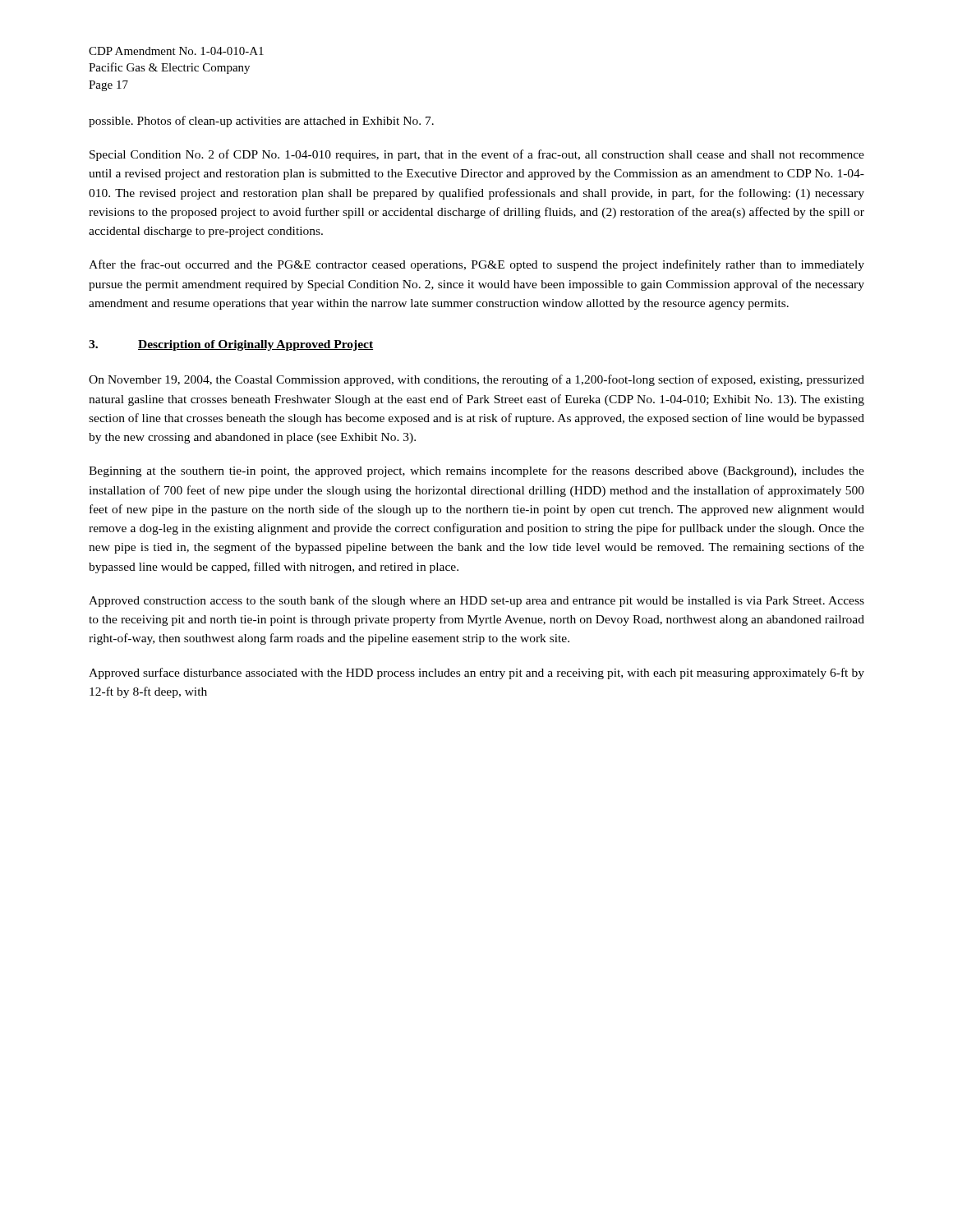Click on the text block with the text "After the frac-out occurred and"

476,283
